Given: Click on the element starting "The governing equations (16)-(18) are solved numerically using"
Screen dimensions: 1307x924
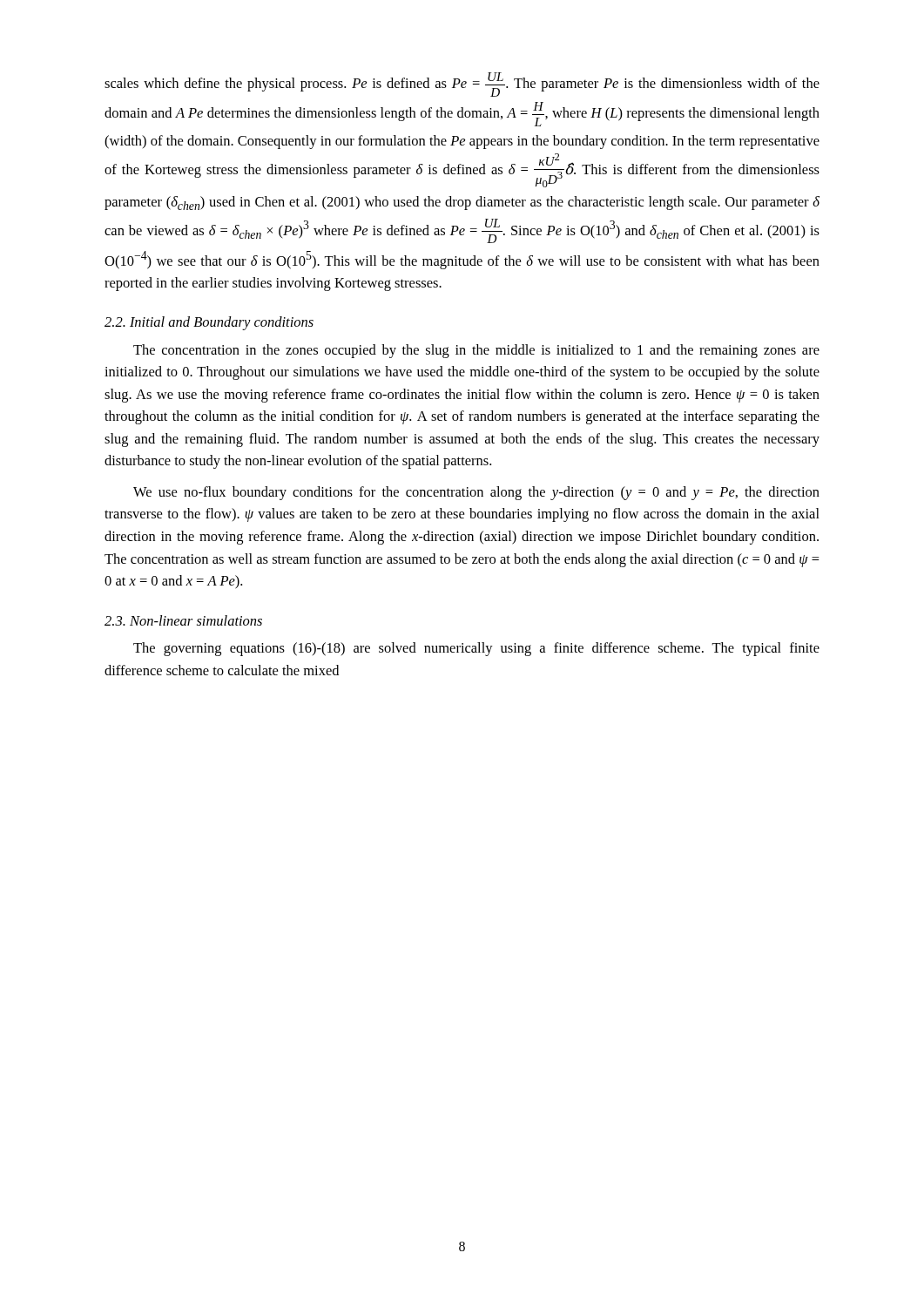Looking at the screenshot, I should 462,659.
